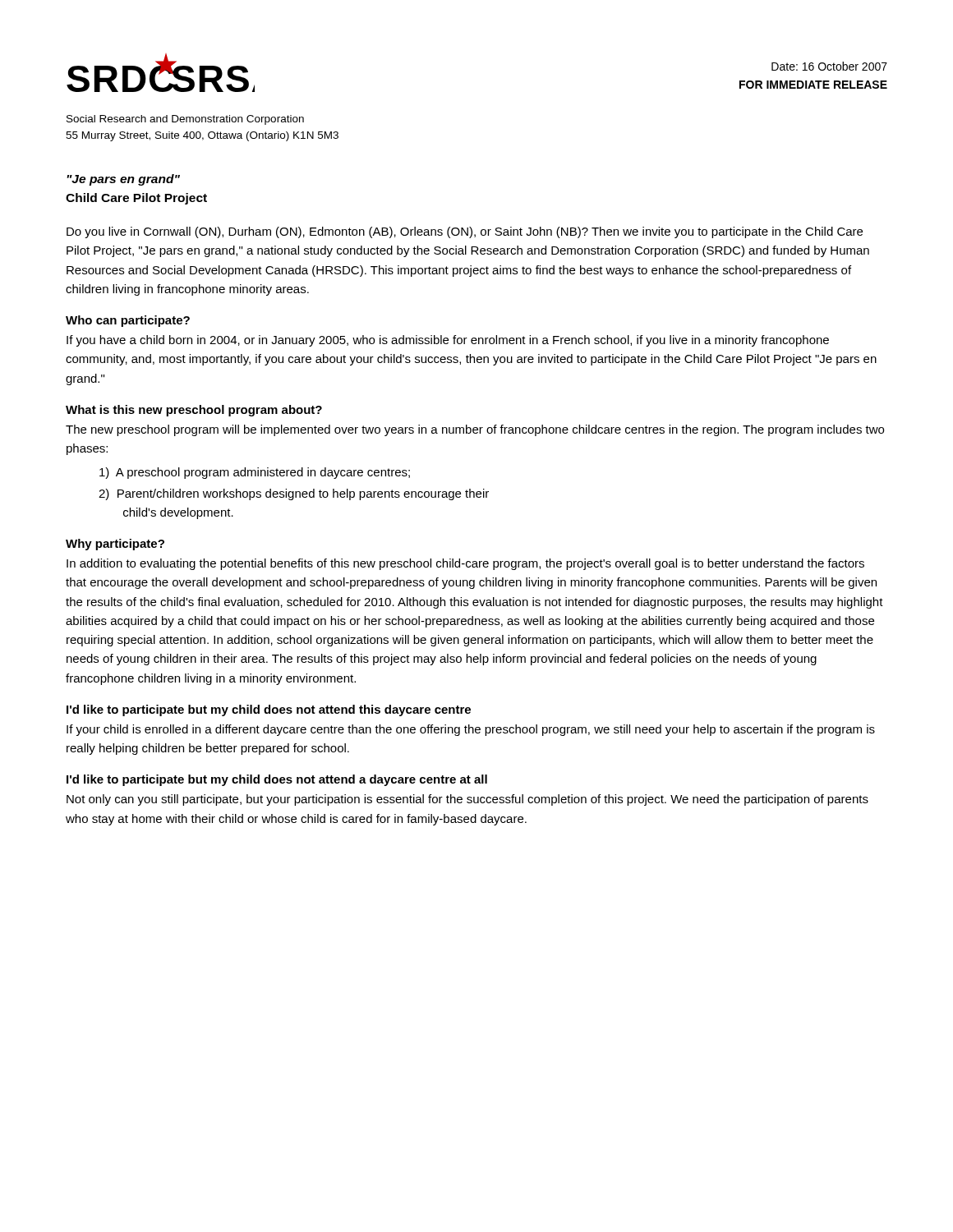Click the passage that begins "Date: 16 October 2007 FOR"
The height and width of the screenshot is (1232, 953).
pyautogui.click(x=813, y=76)
